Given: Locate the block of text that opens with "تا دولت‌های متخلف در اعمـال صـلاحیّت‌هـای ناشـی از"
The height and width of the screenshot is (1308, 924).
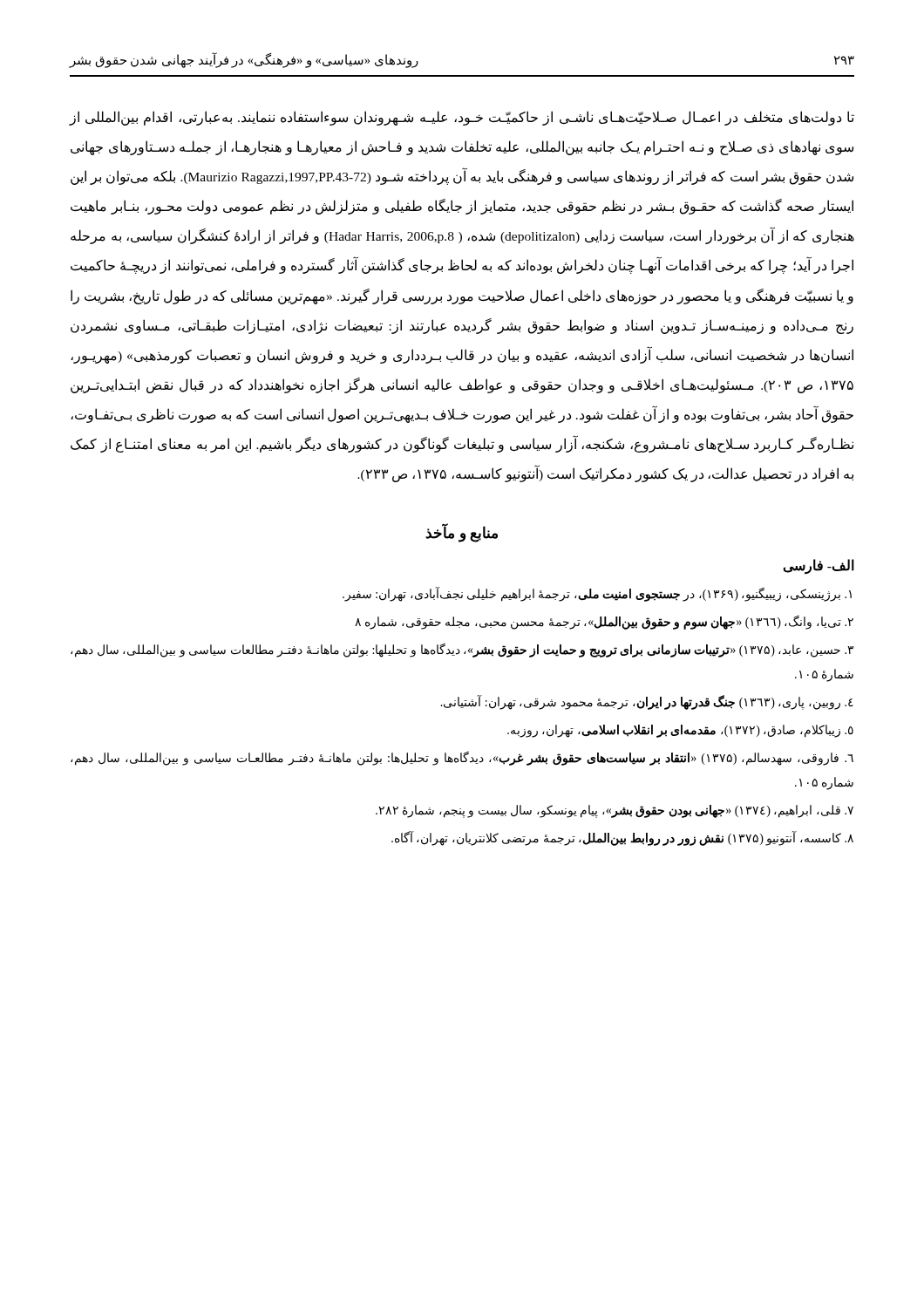Looking at the screenshot, I should coord(462,296).
